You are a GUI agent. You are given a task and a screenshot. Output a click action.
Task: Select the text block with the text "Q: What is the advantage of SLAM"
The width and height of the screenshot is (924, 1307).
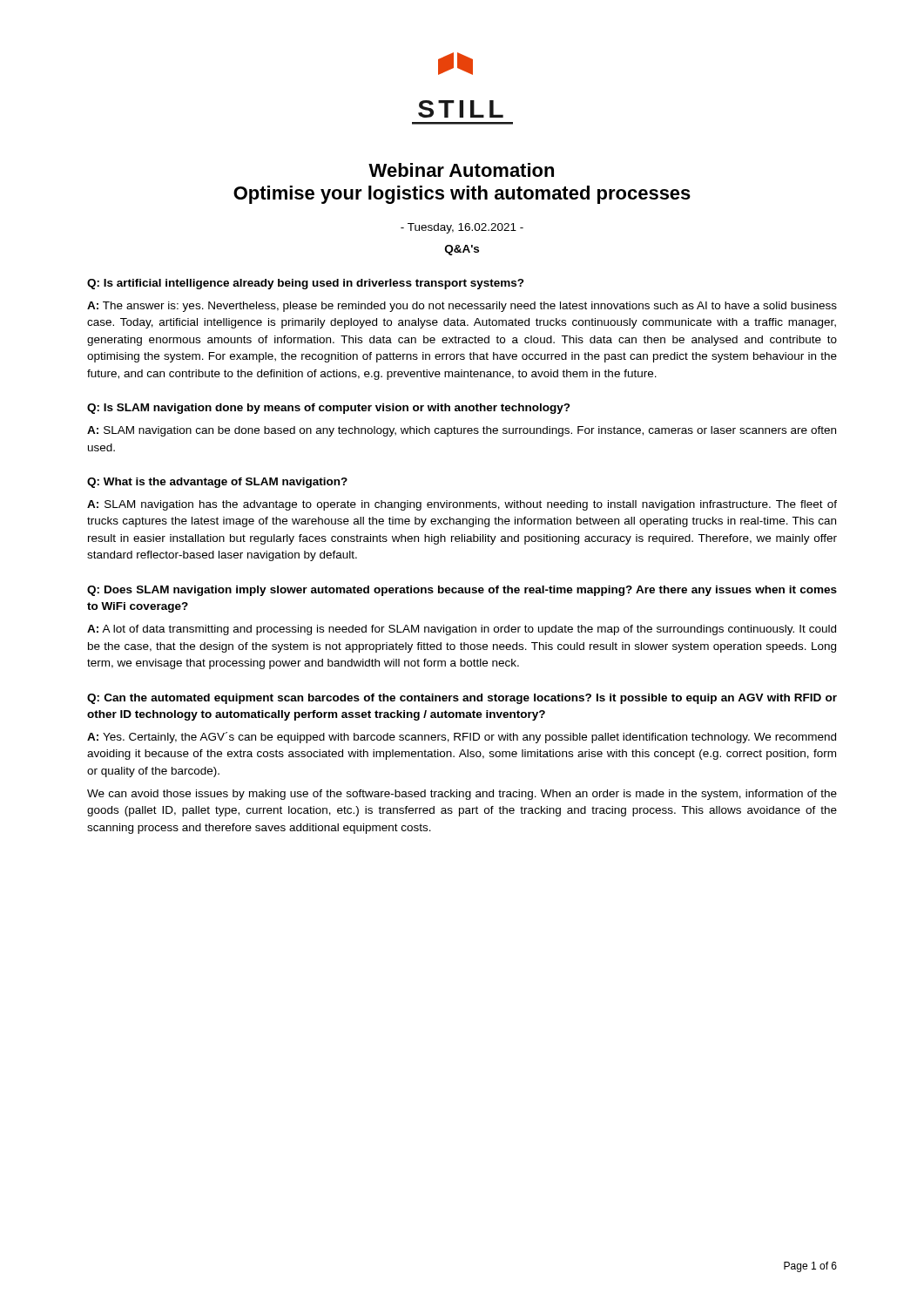click(462, 518)
